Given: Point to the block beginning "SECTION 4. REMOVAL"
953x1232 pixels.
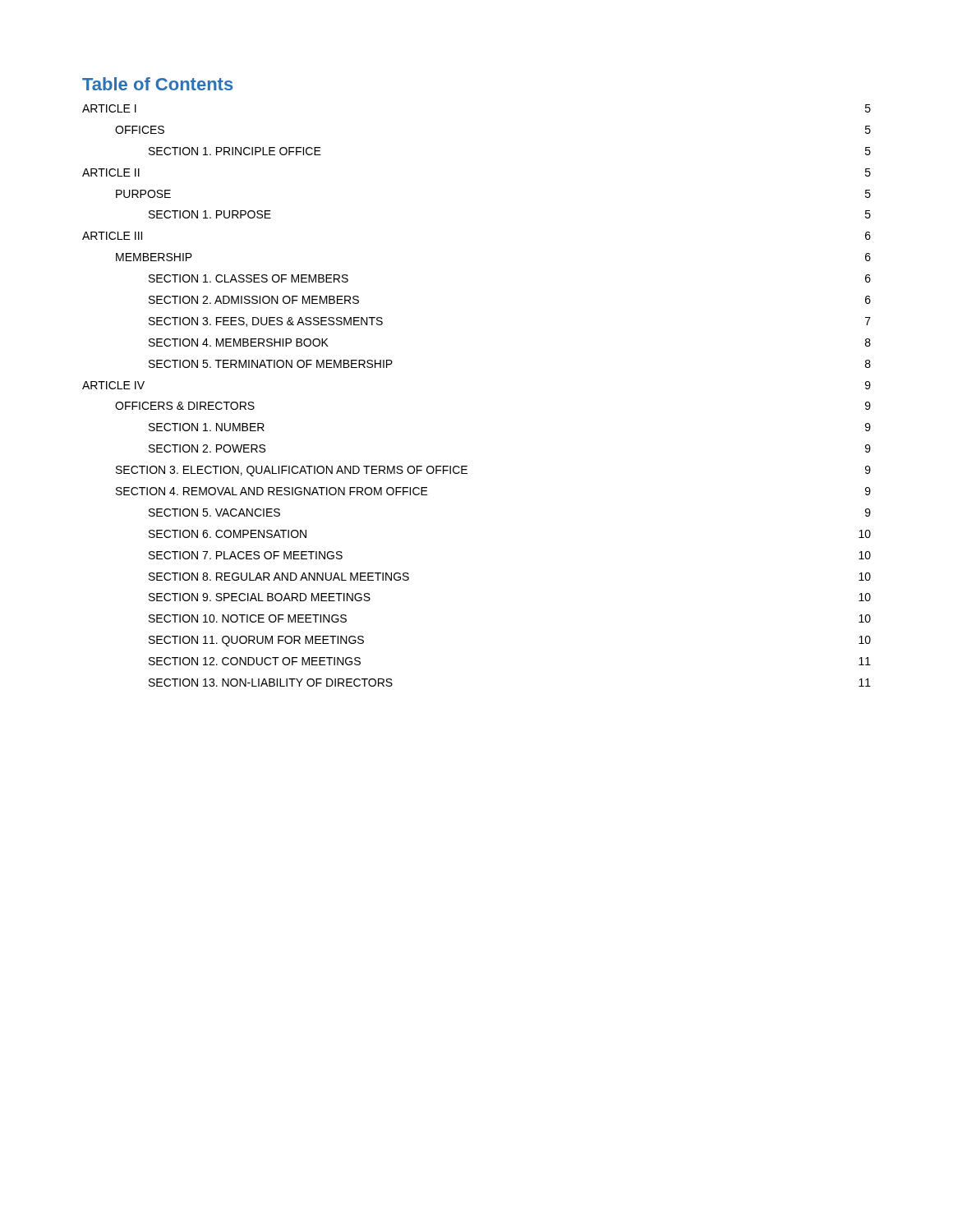Looking at the screenshot, I should pyautogui.click(x=272, y=492).
